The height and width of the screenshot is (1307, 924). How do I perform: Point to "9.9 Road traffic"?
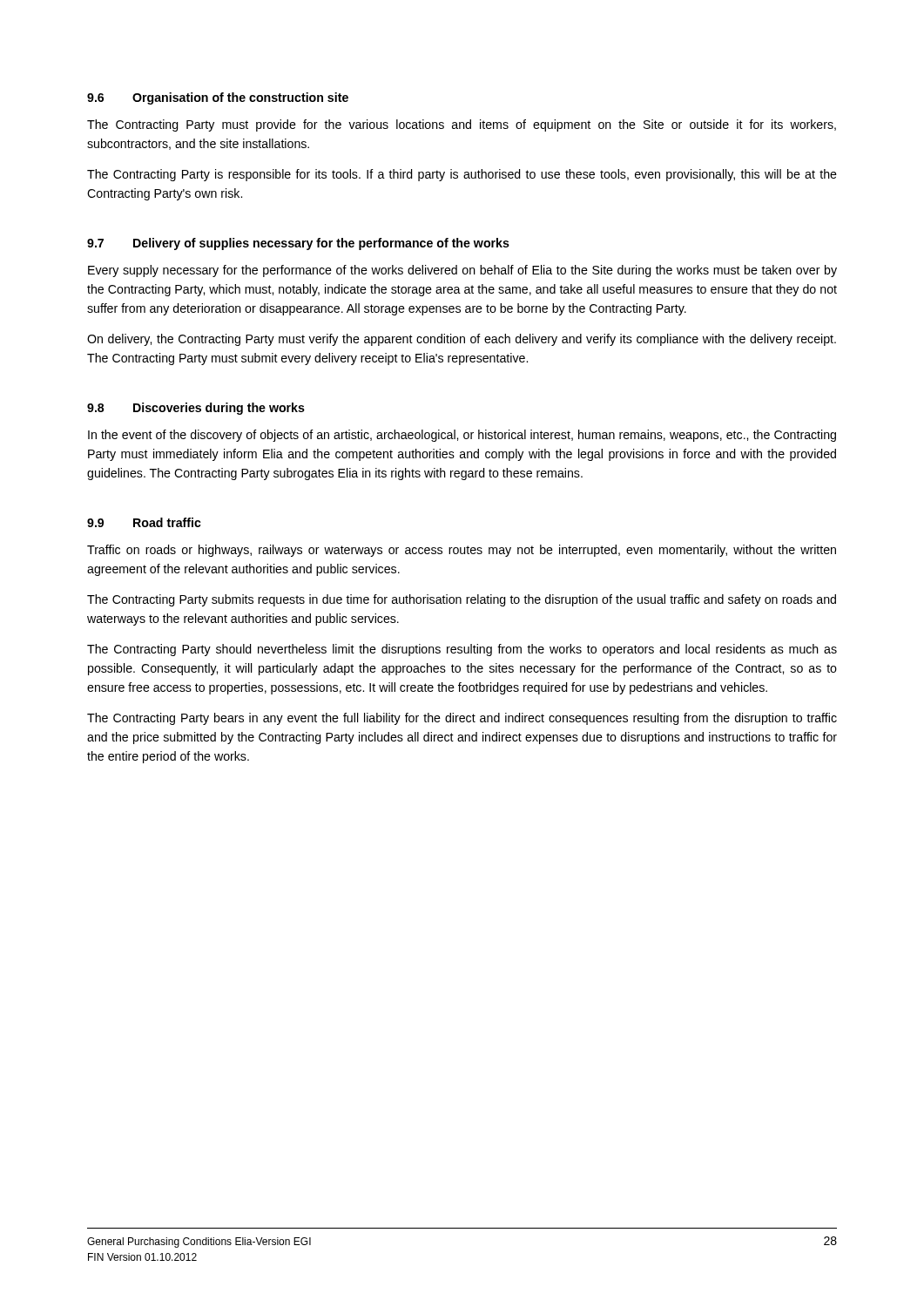coord(144,523)
